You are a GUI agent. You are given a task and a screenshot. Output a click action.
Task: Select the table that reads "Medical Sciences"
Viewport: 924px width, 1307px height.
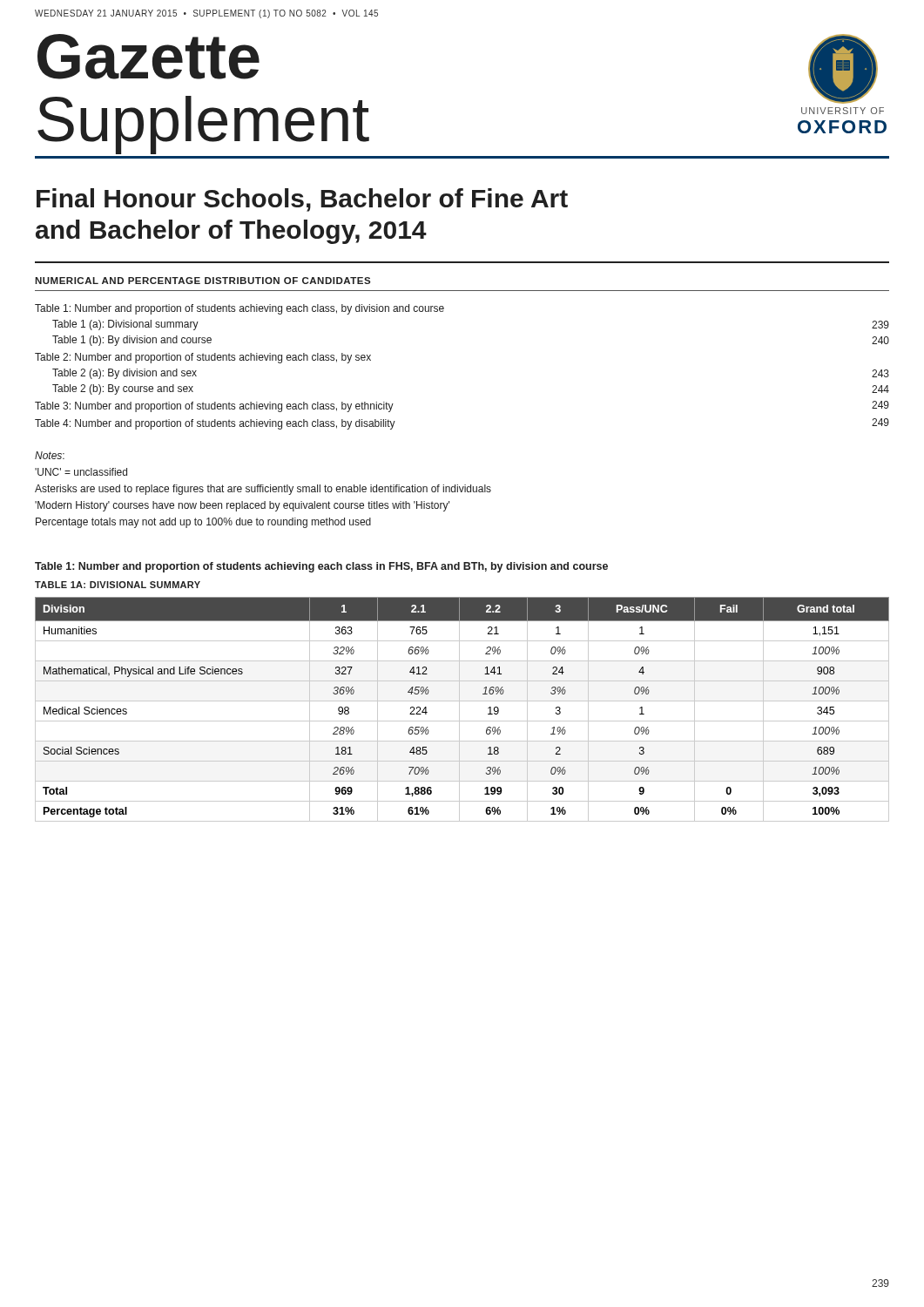(462, 710)
